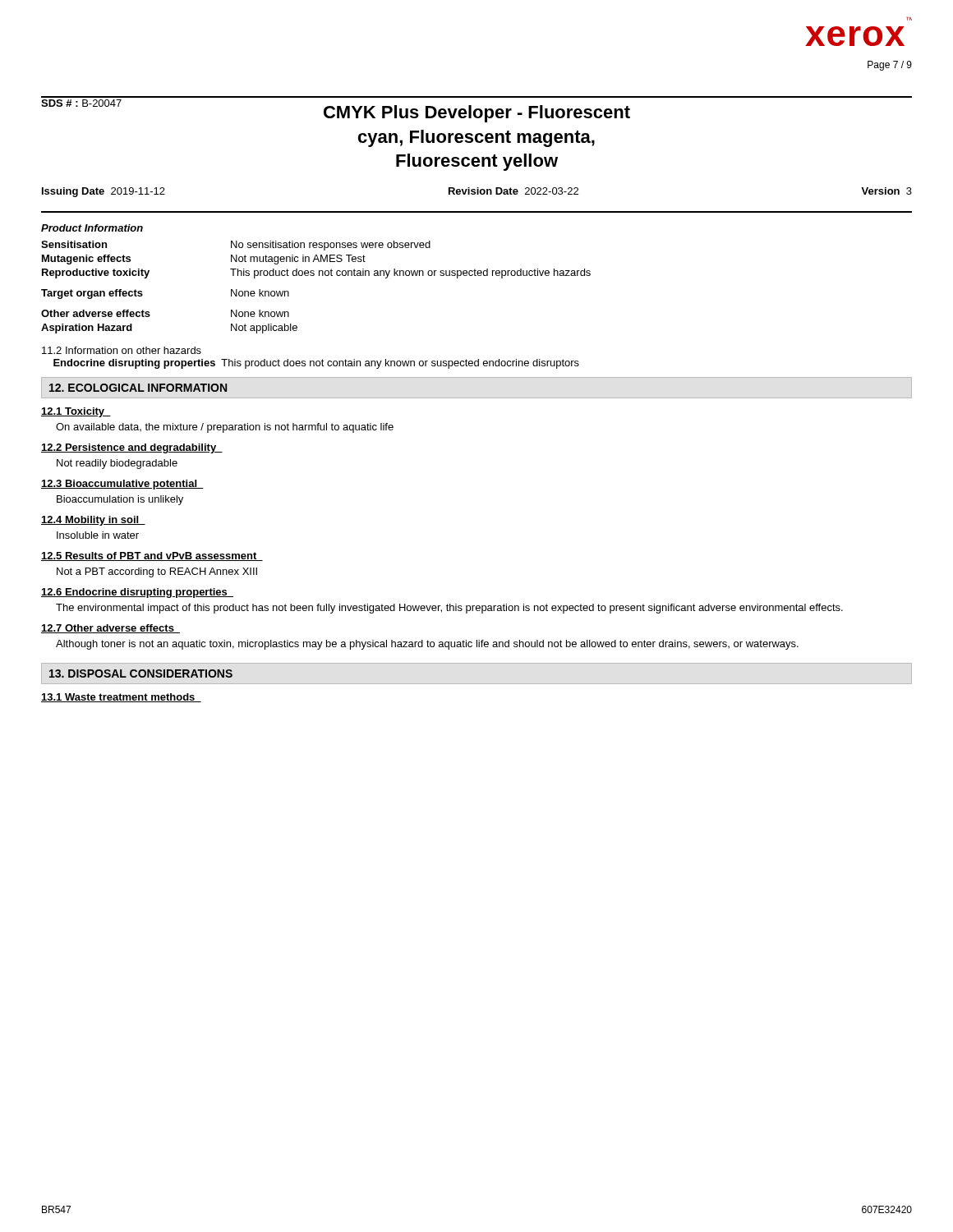Where does it say "12.2 Persistence and degradability"?
This screenshot has height=1232, width=953.
coord(132,447)
